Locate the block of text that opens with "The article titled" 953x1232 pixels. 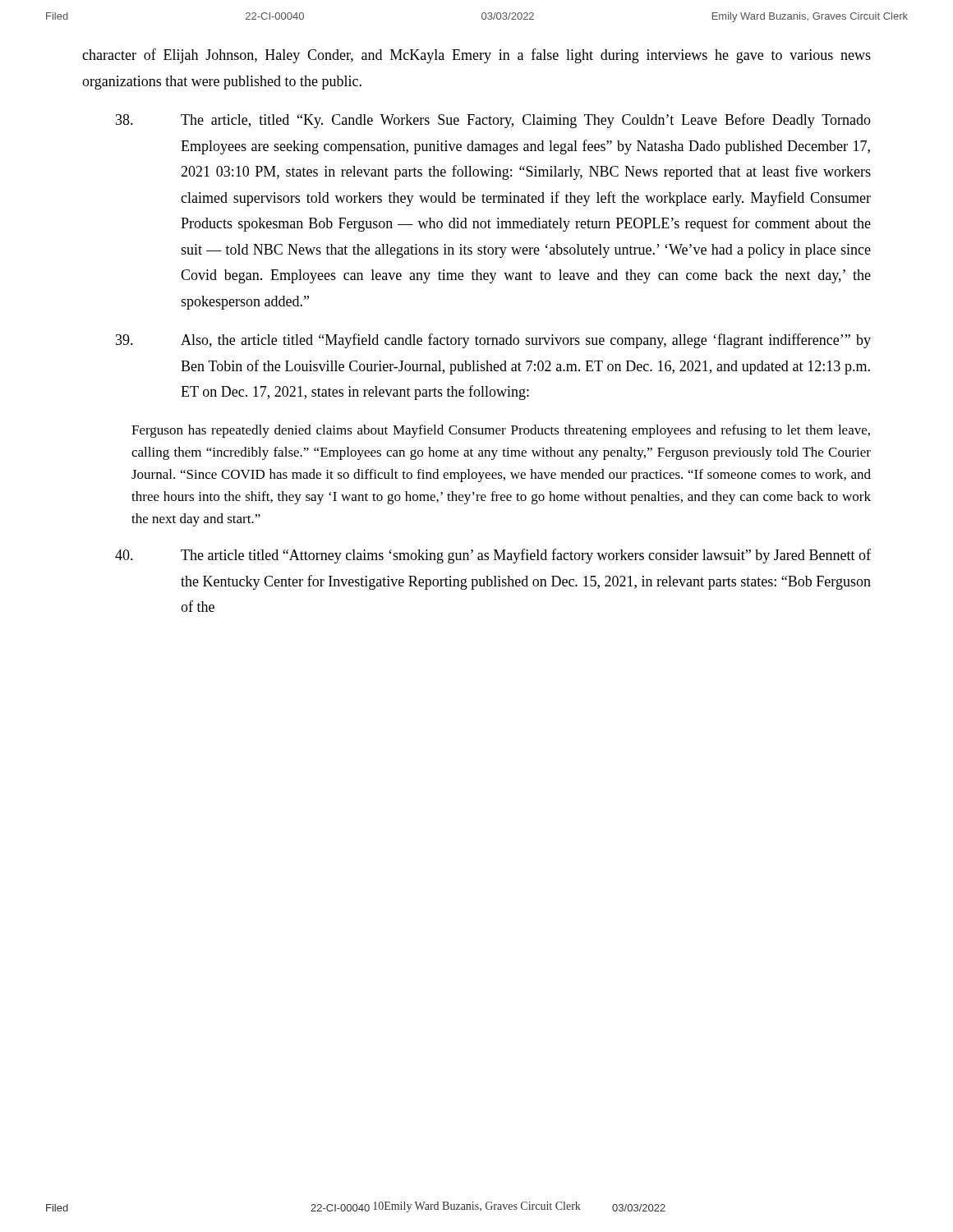coord(476,582)
